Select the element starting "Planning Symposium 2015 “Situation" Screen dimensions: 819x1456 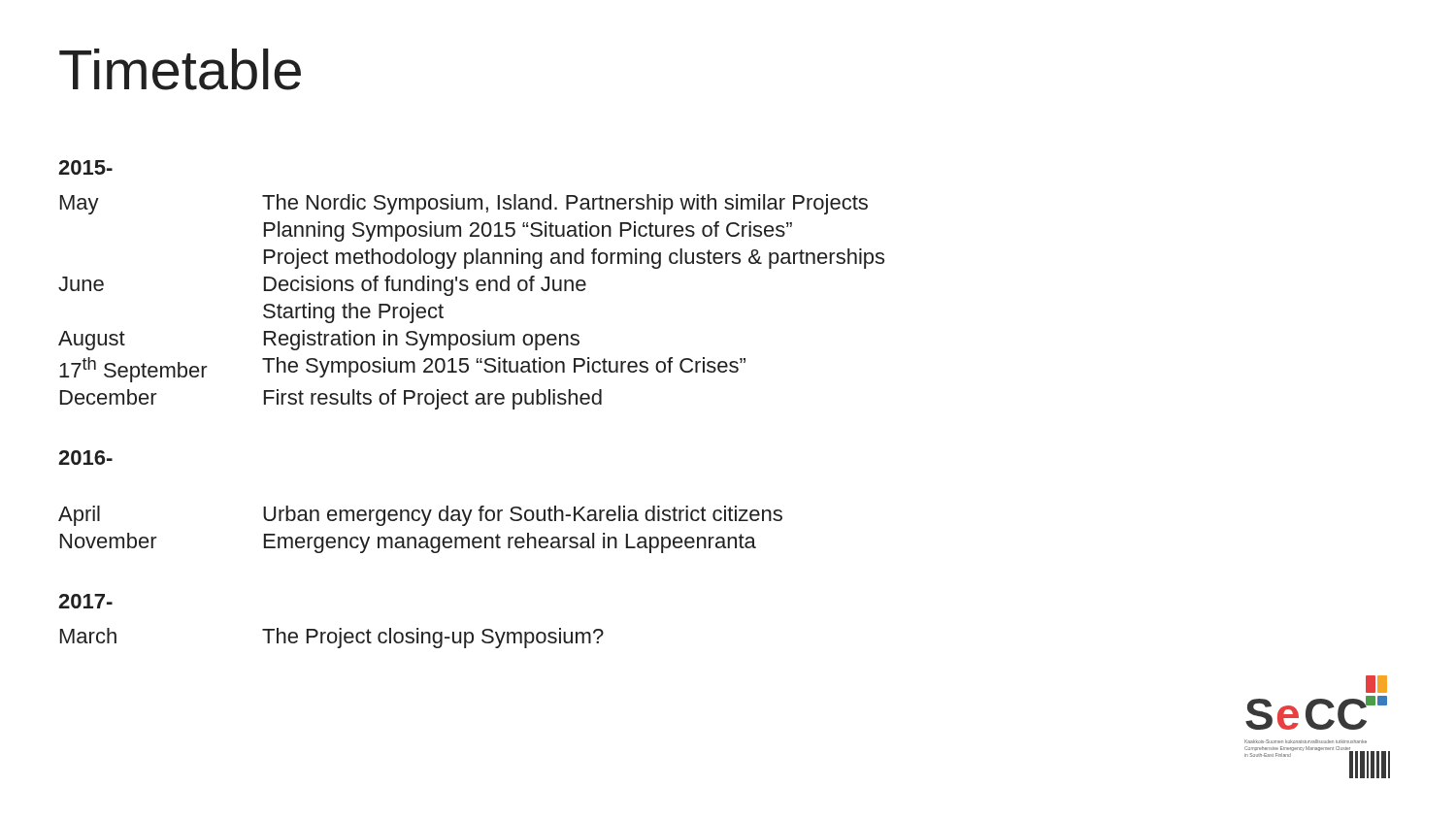click(x=694, y=230)
